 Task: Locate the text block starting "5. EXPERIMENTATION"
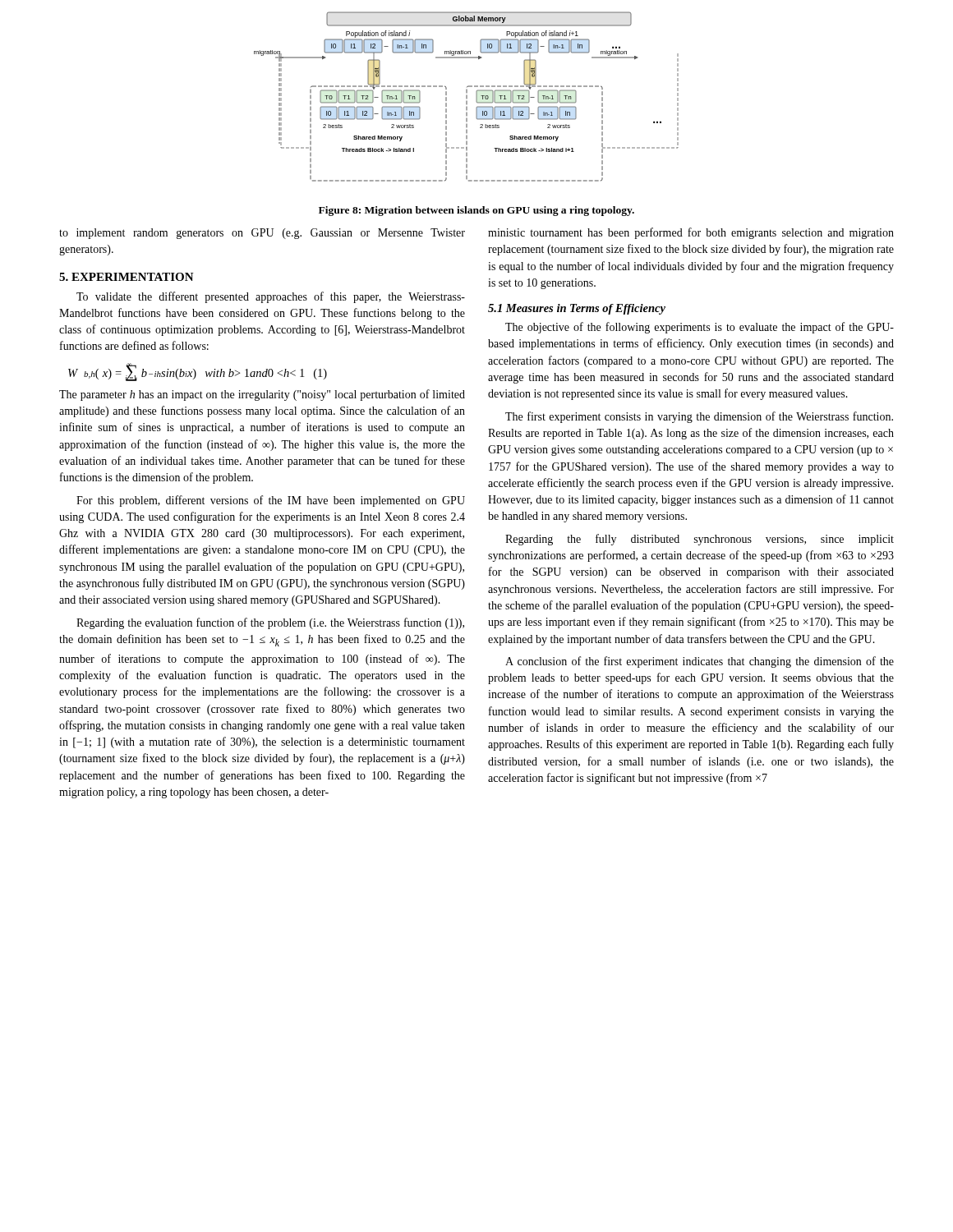click(x=126, y=276)
